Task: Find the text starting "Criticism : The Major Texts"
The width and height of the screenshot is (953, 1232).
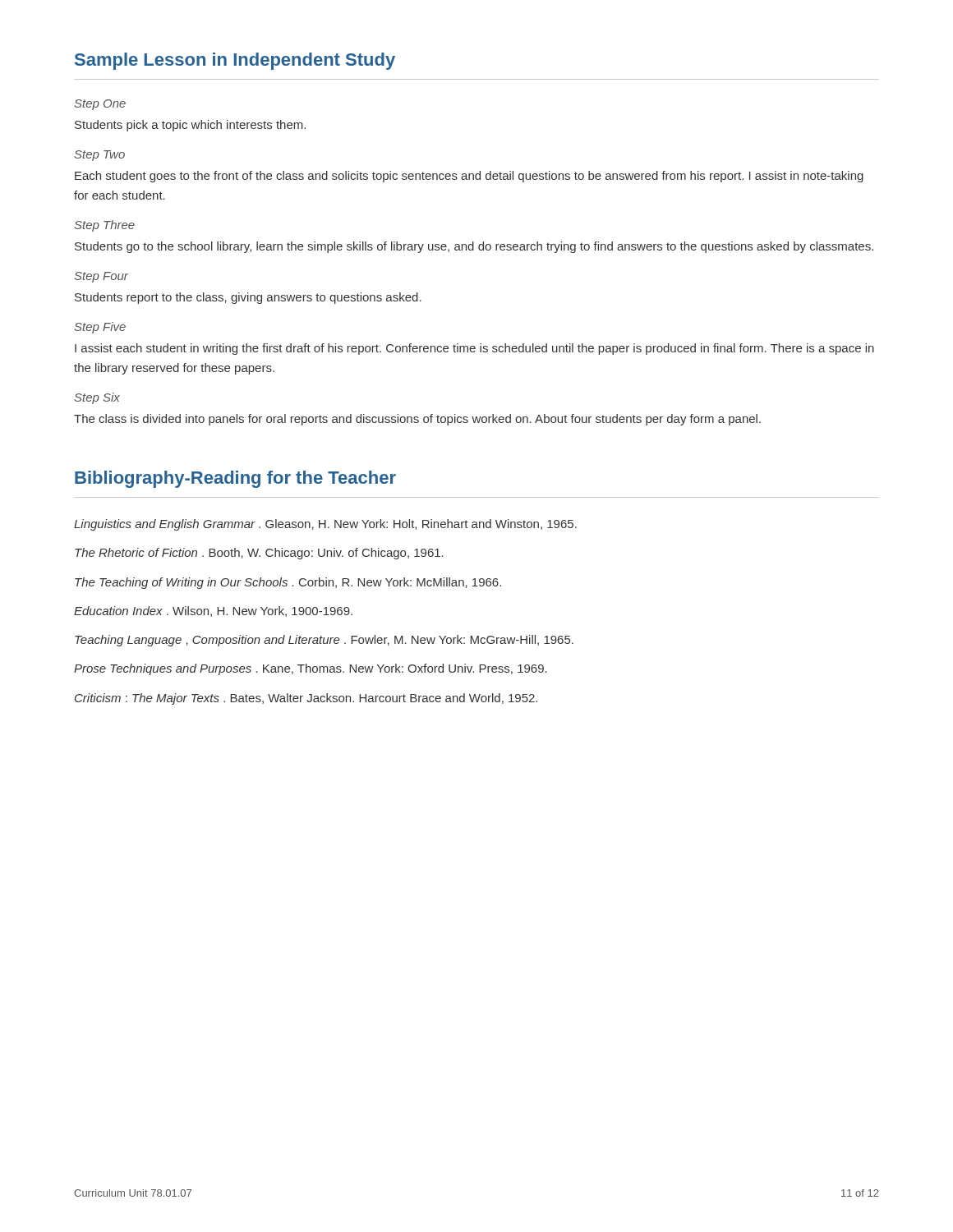Action: (x=476, y=697)
